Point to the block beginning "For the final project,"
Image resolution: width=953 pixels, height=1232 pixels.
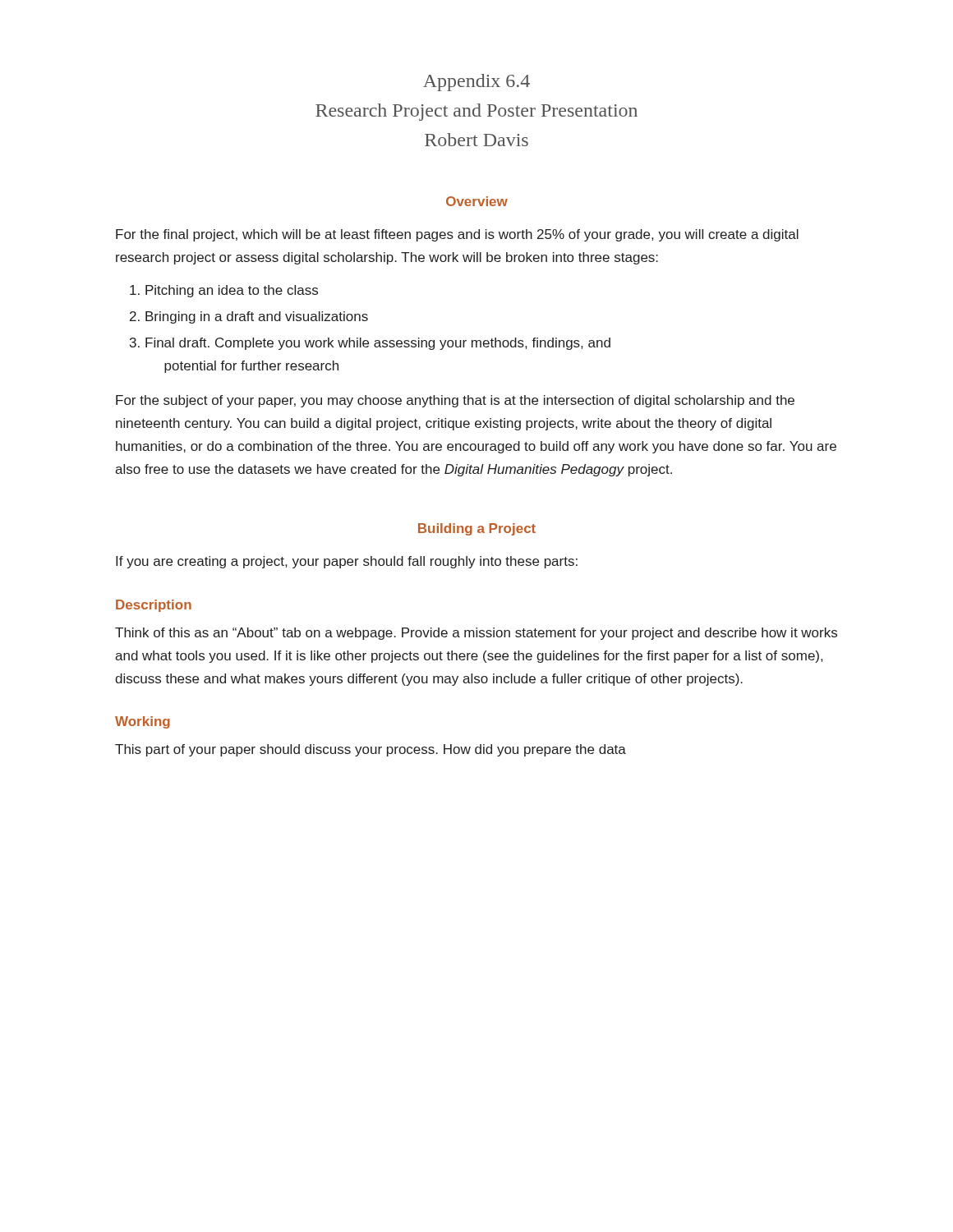click(x=457, y=246)
